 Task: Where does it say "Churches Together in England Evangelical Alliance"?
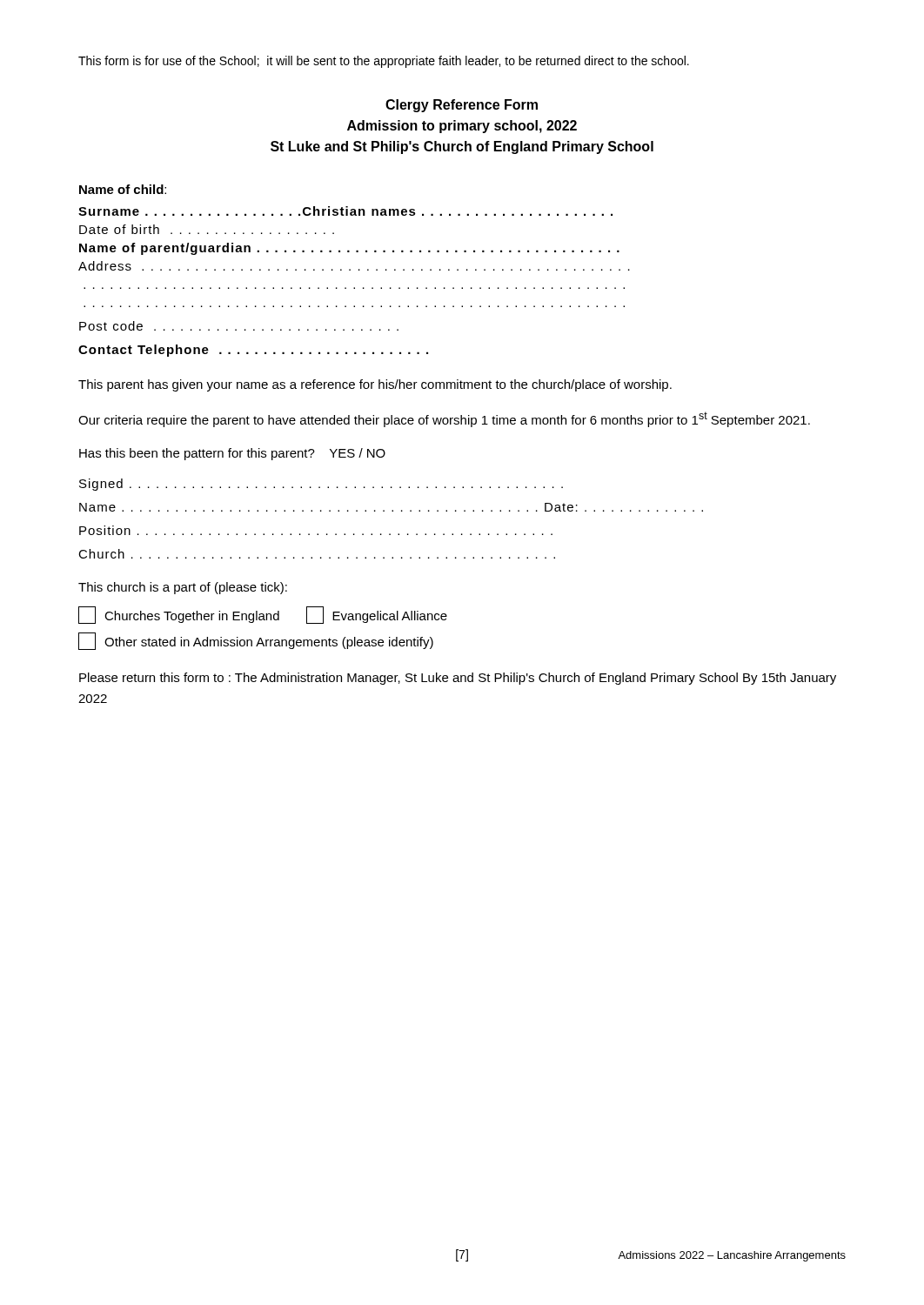click(x=263, y=615)
